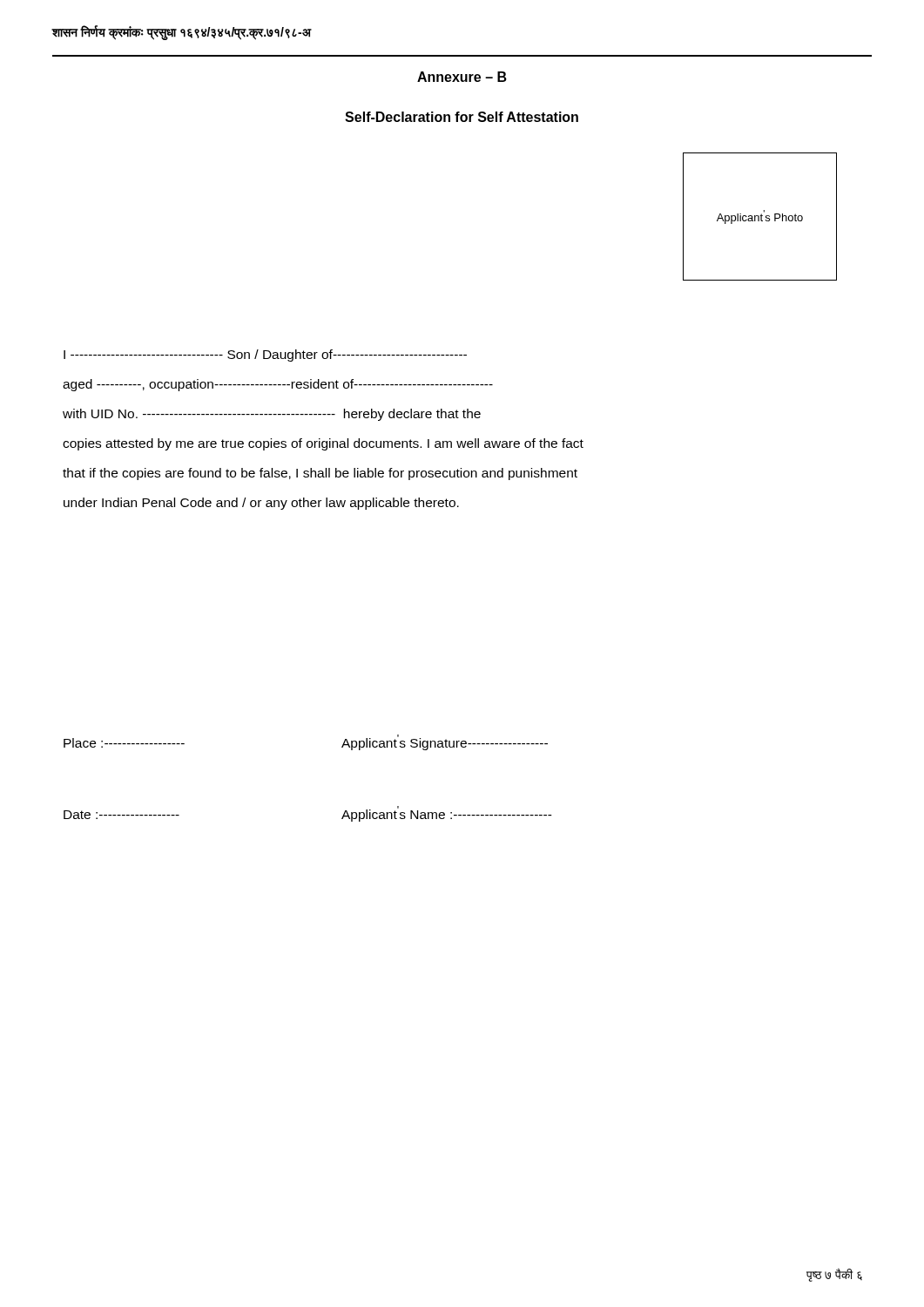Click on the element starting "I ---------------------------------- Son / Daughter of------------------------------ aged"

click(462, 429)
